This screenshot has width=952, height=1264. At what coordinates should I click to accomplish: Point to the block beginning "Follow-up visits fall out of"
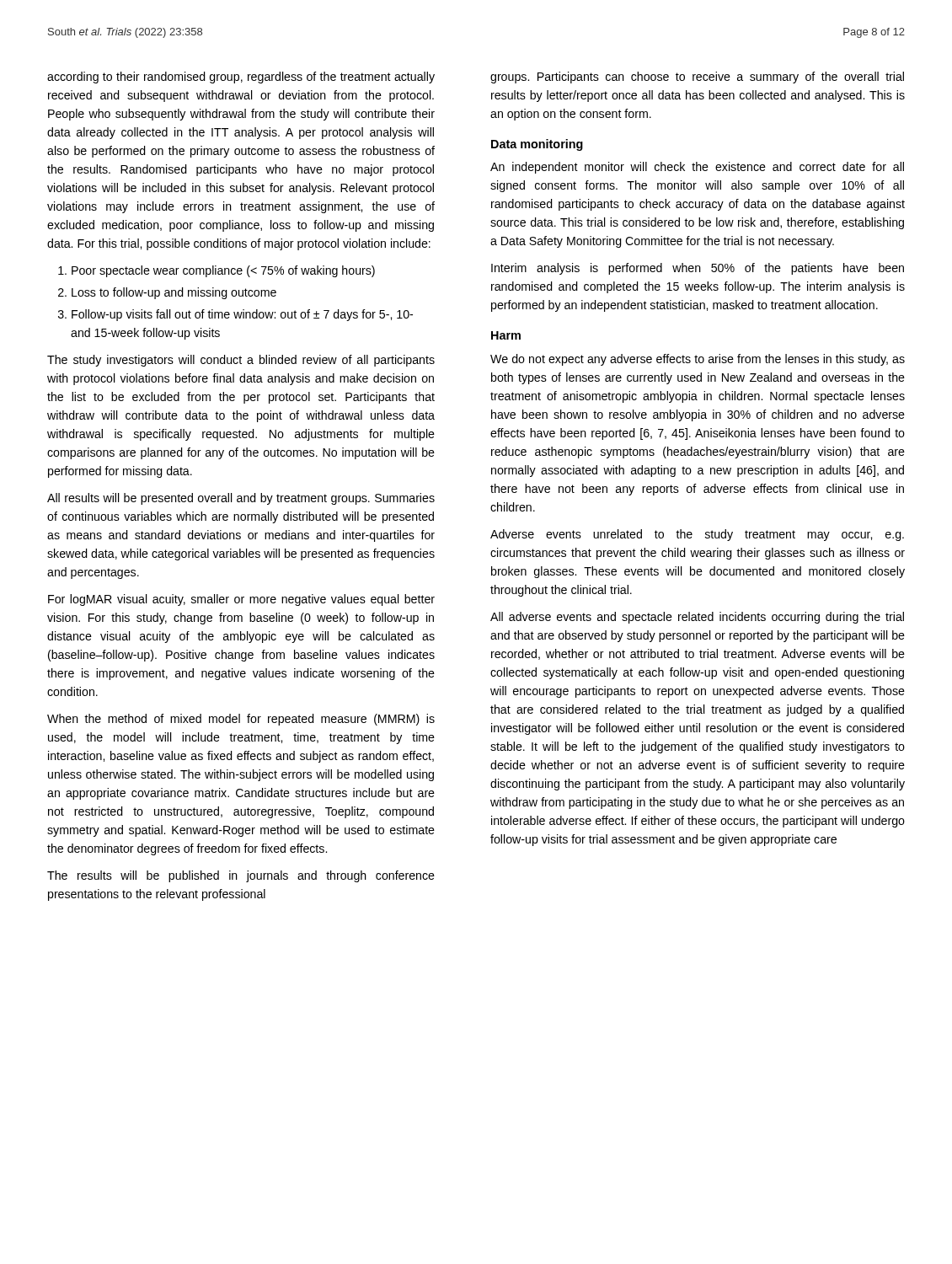coord(242,324)
